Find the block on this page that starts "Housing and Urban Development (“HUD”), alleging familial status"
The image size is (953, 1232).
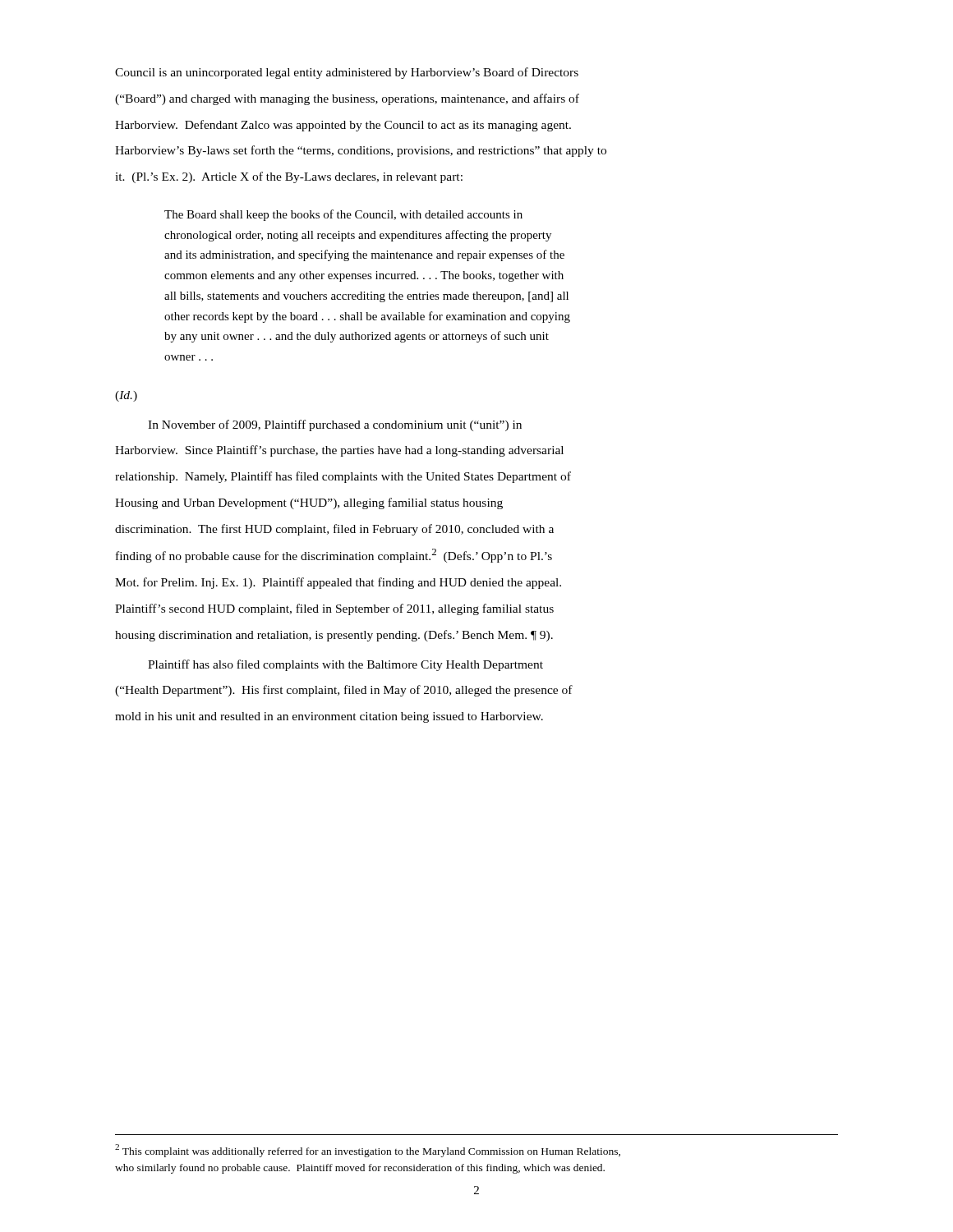pos(309,502)
